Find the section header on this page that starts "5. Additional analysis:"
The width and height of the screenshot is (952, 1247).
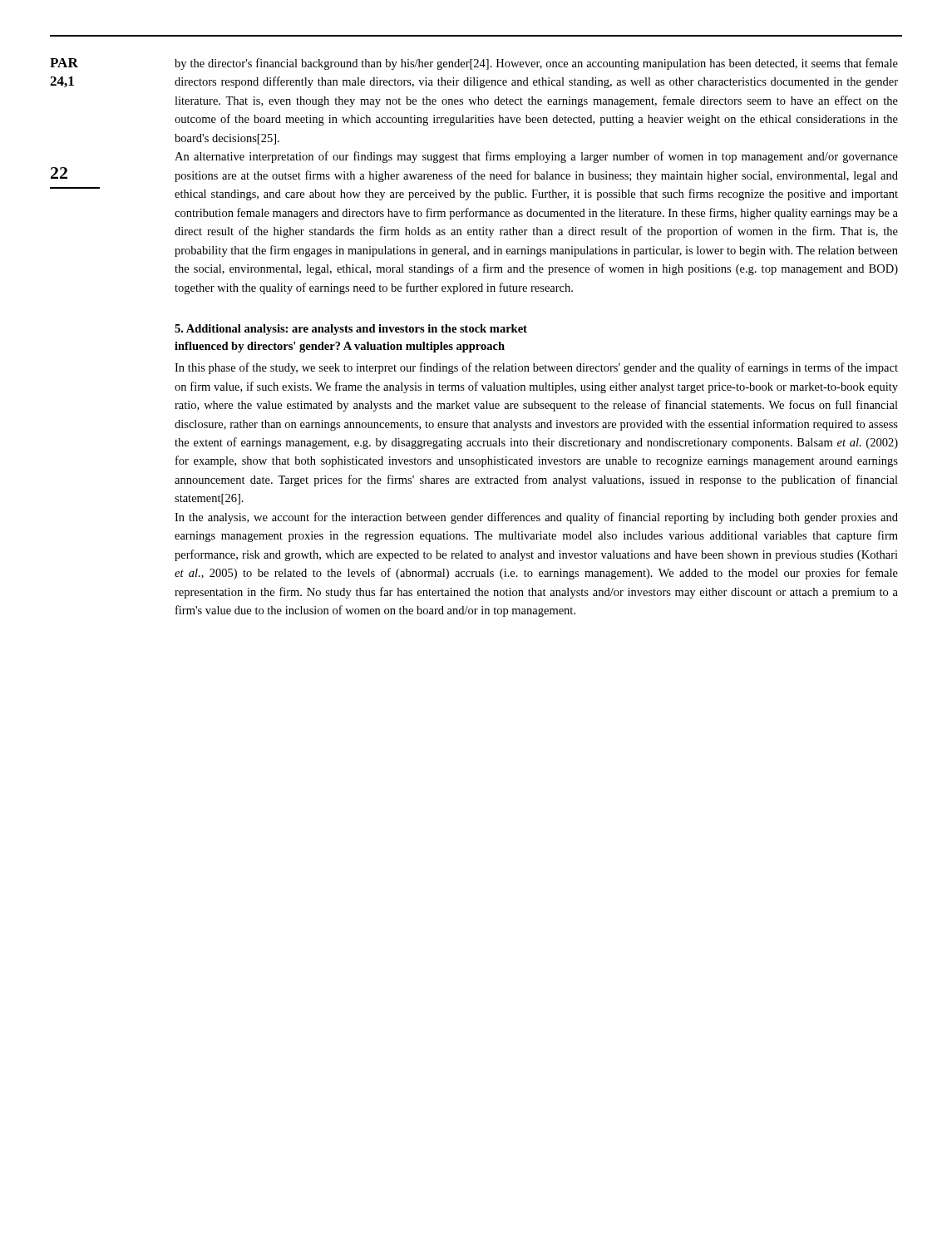click(351, 337)
